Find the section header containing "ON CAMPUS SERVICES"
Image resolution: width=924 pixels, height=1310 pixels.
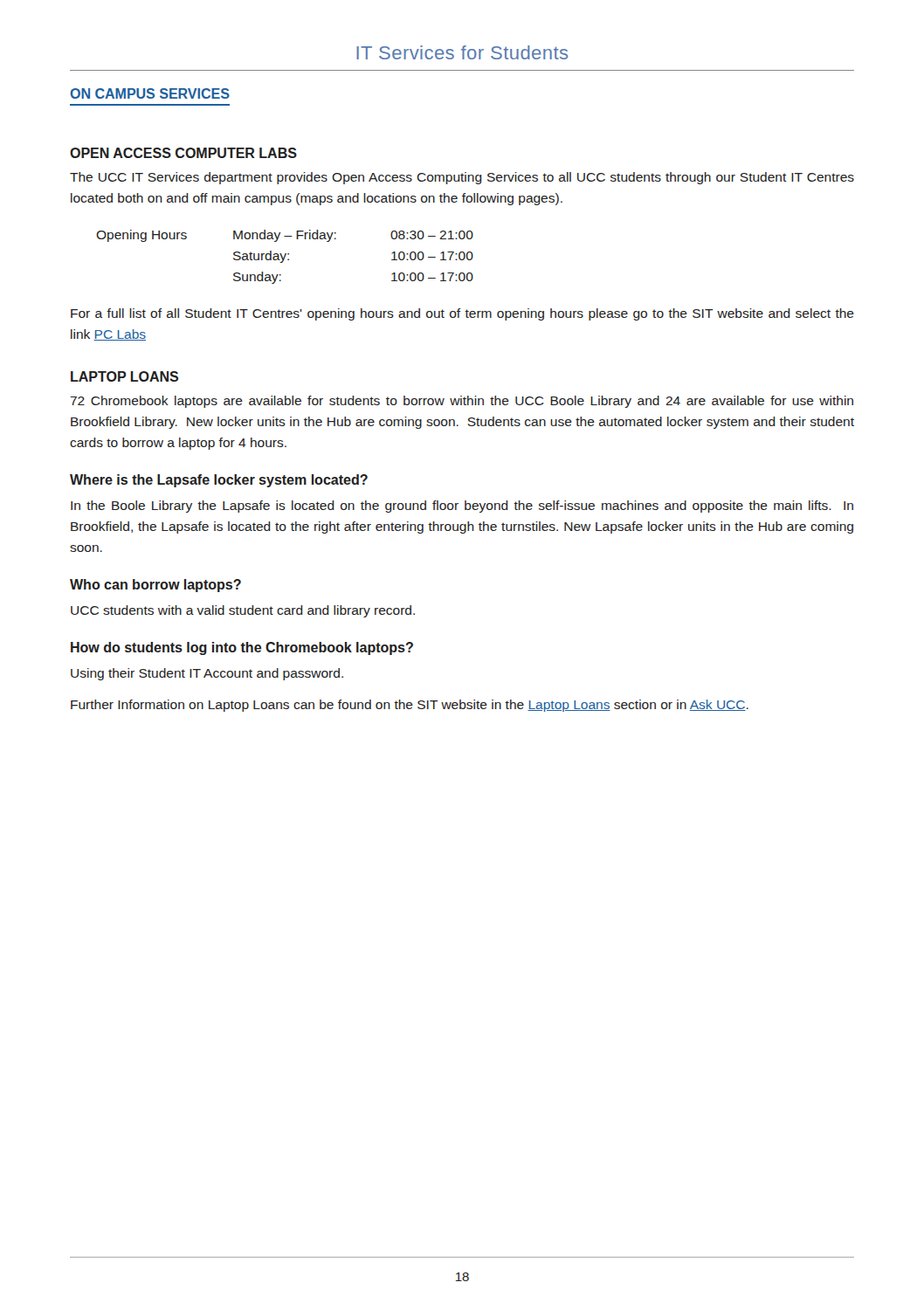(x=150, y=96)
